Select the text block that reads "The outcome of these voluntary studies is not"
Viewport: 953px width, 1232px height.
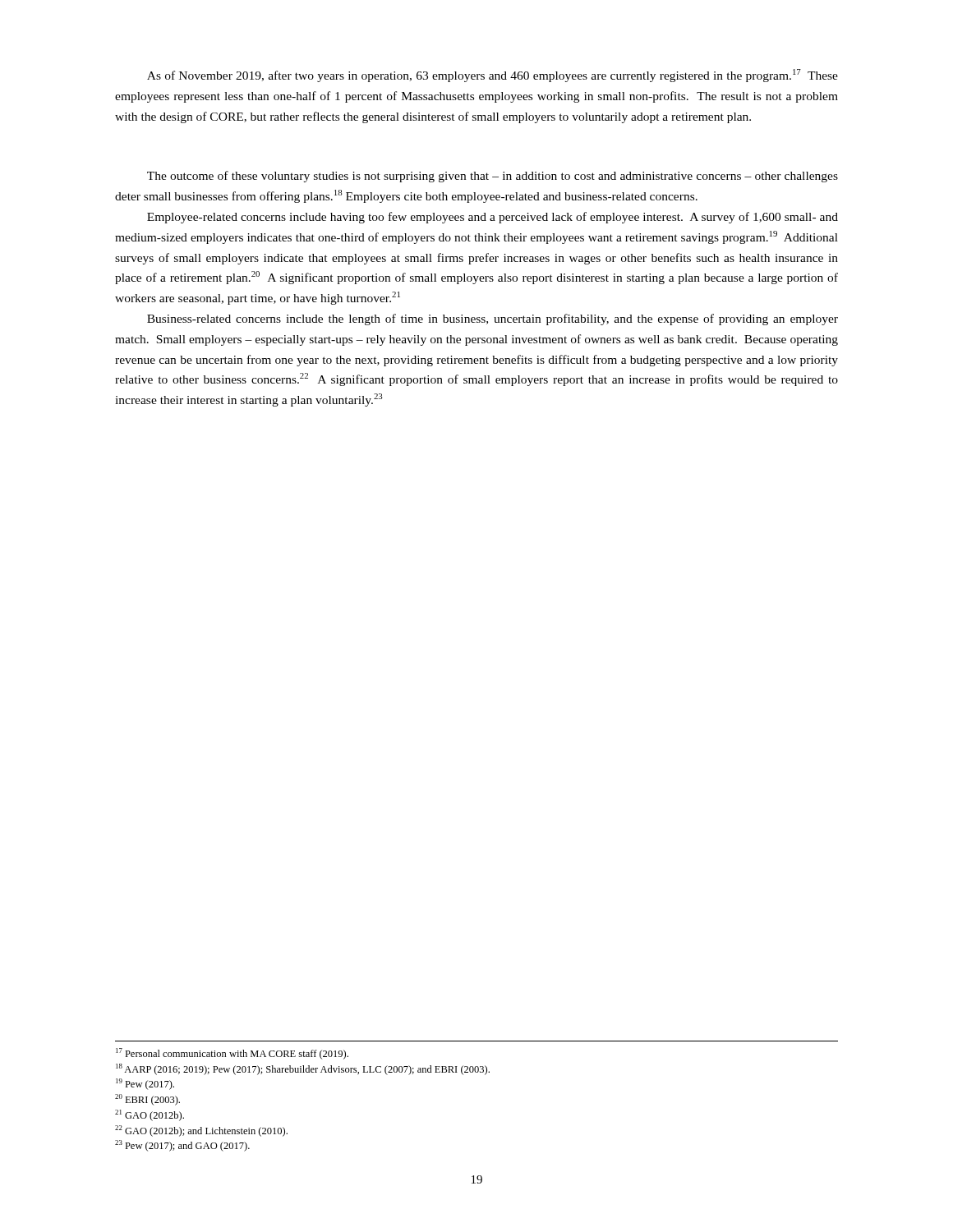coord(476,187)
